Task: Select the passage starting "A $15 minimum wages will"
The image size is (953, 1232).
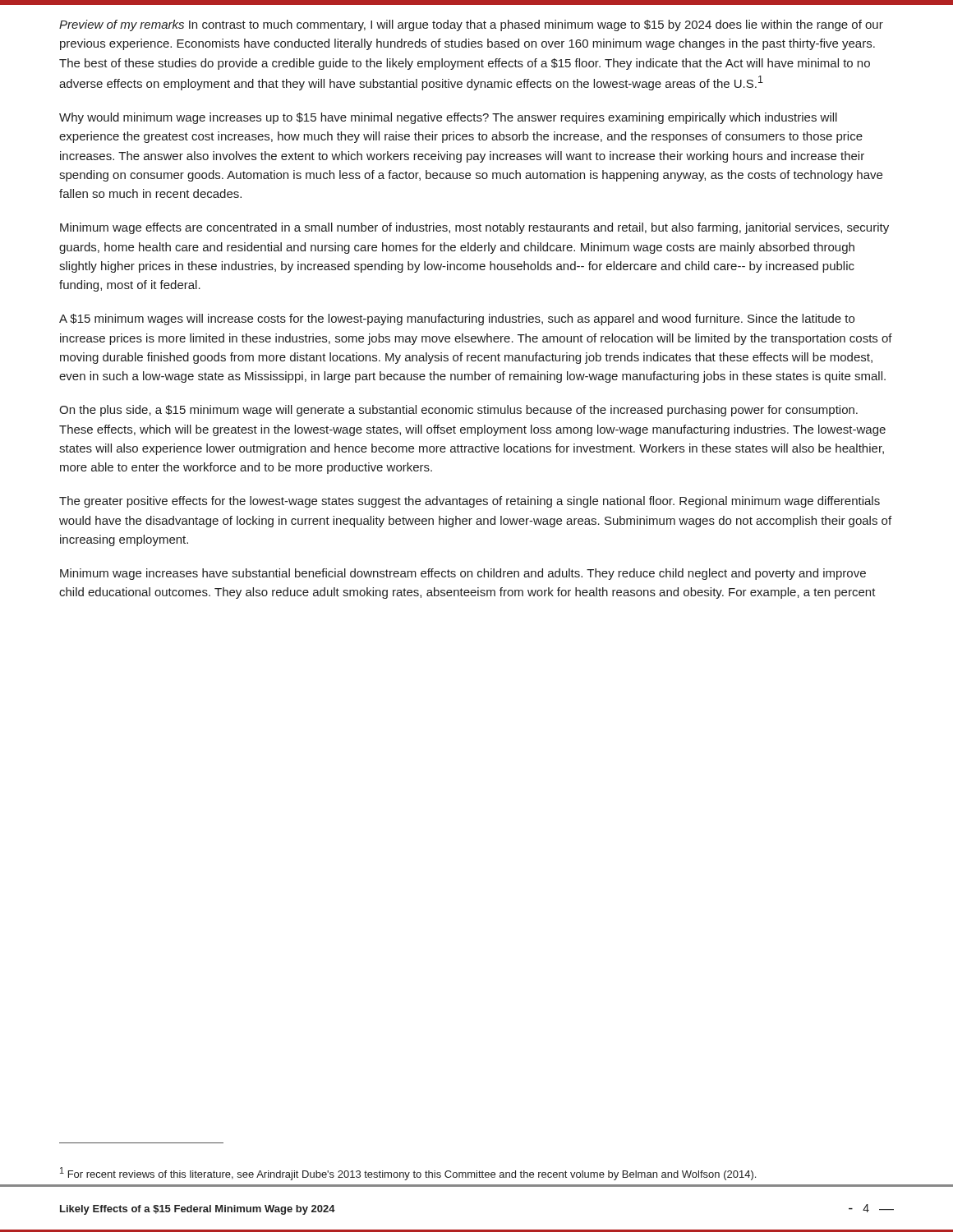Action: click(x=475, y=347)
